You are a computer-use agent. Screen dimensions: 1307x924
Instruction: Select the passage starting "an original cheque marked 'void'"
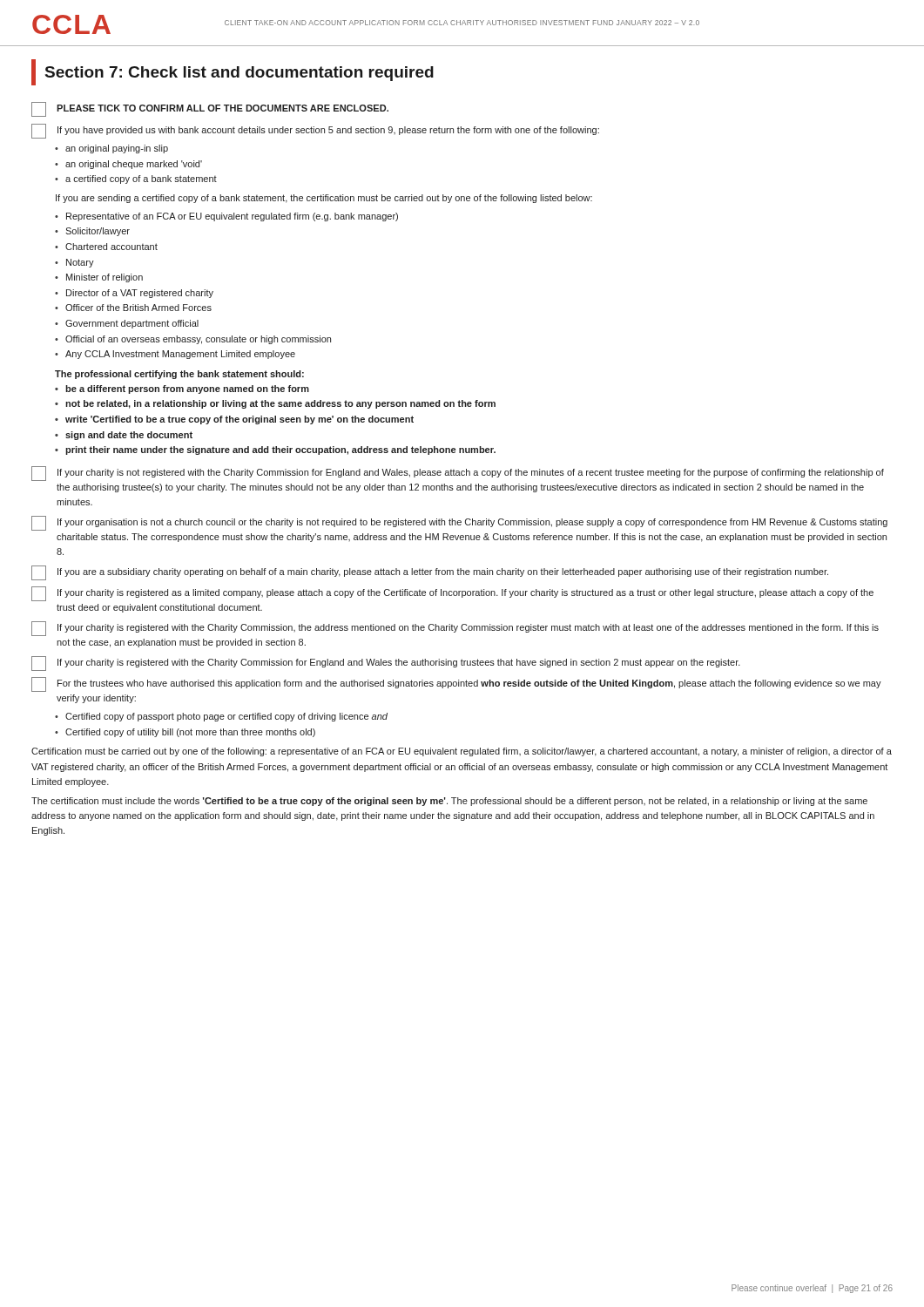tap(134, 164)
